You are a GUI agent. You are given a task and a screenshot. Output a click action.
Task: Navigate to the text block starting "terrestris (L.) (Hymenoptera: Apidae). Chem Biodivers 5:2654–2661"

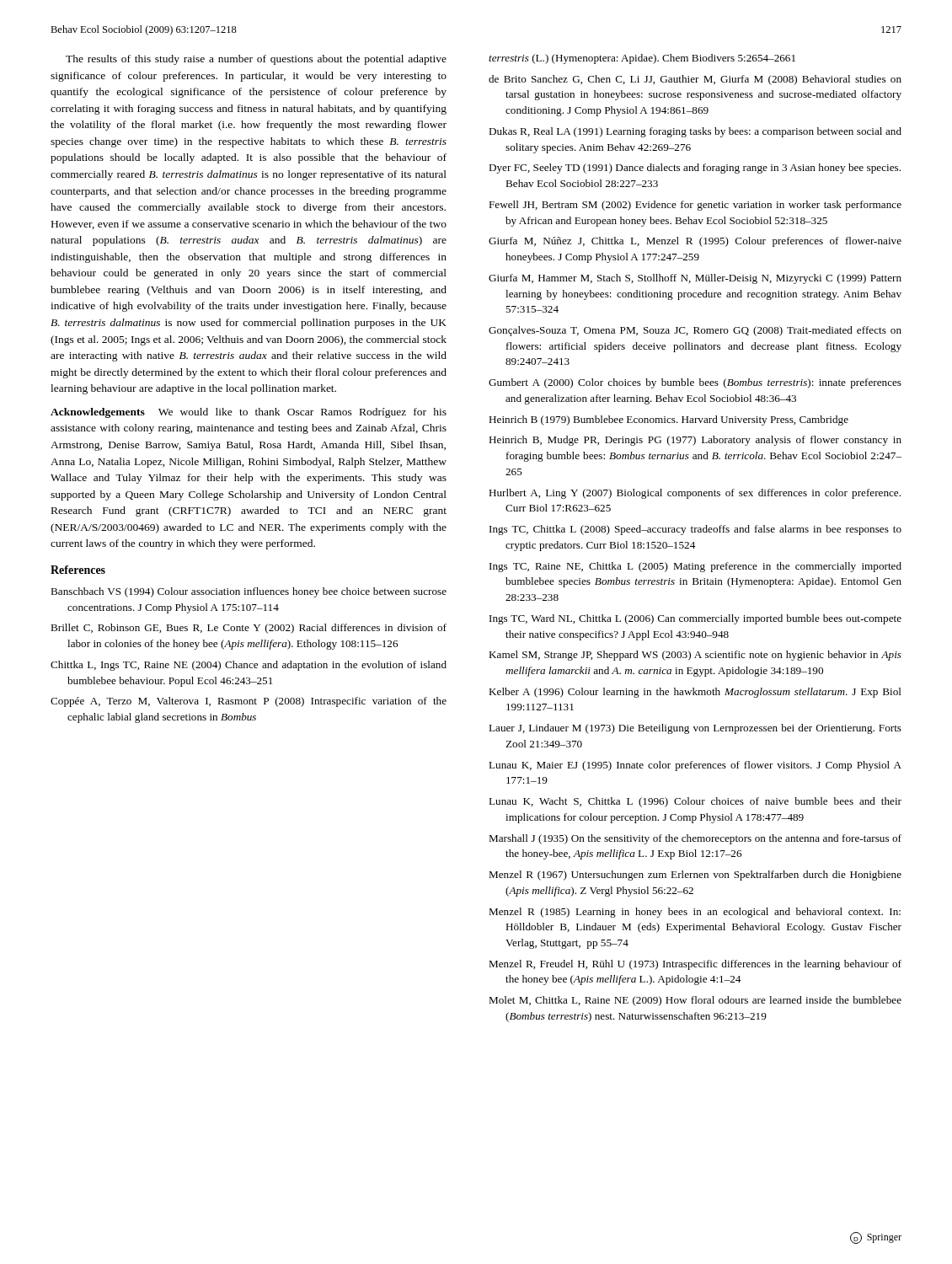coord(642,58)
